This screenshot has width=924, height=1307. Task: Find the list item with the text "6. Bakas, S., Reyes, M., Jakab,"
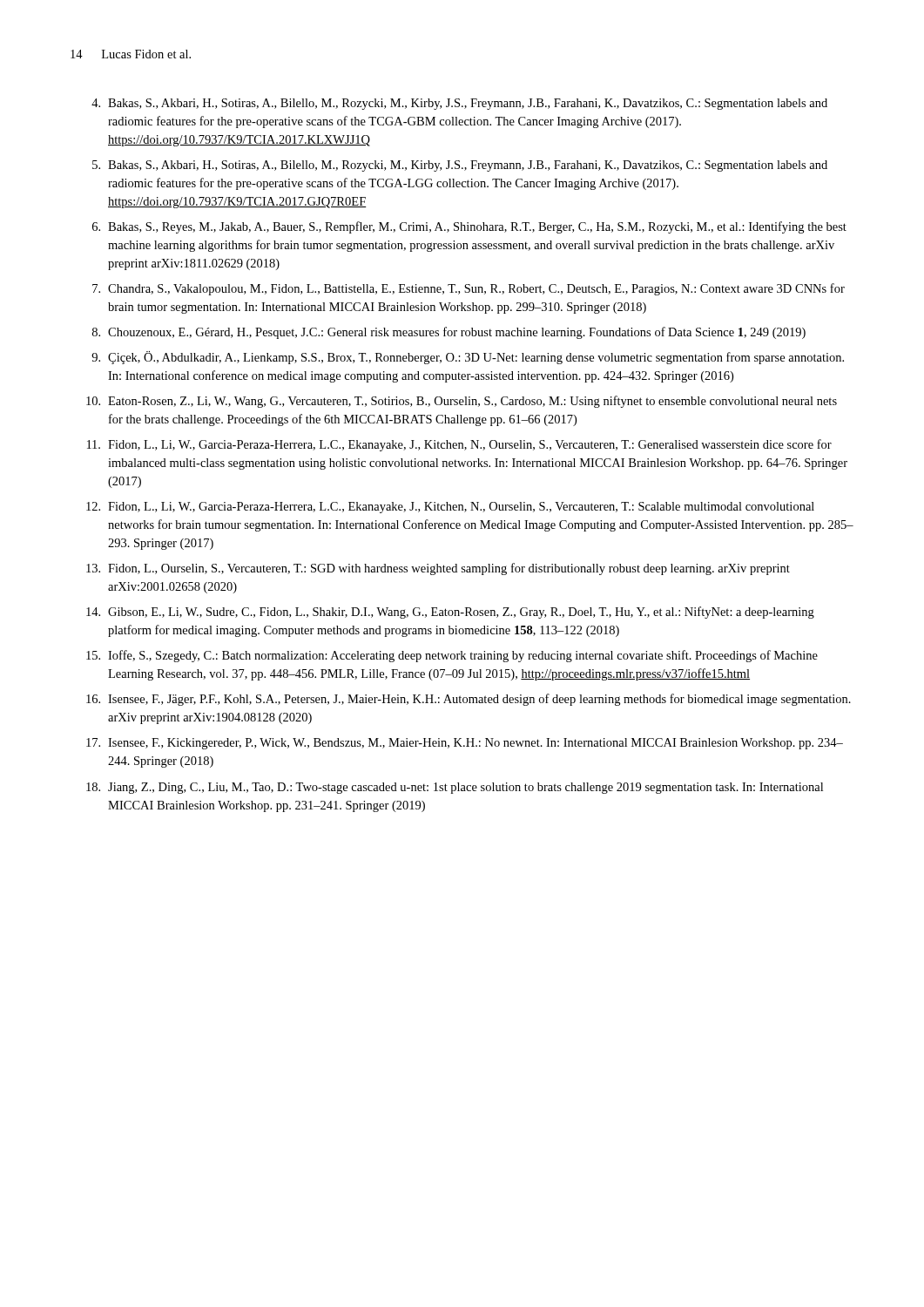pyautogui.click(x=462, y=245)
